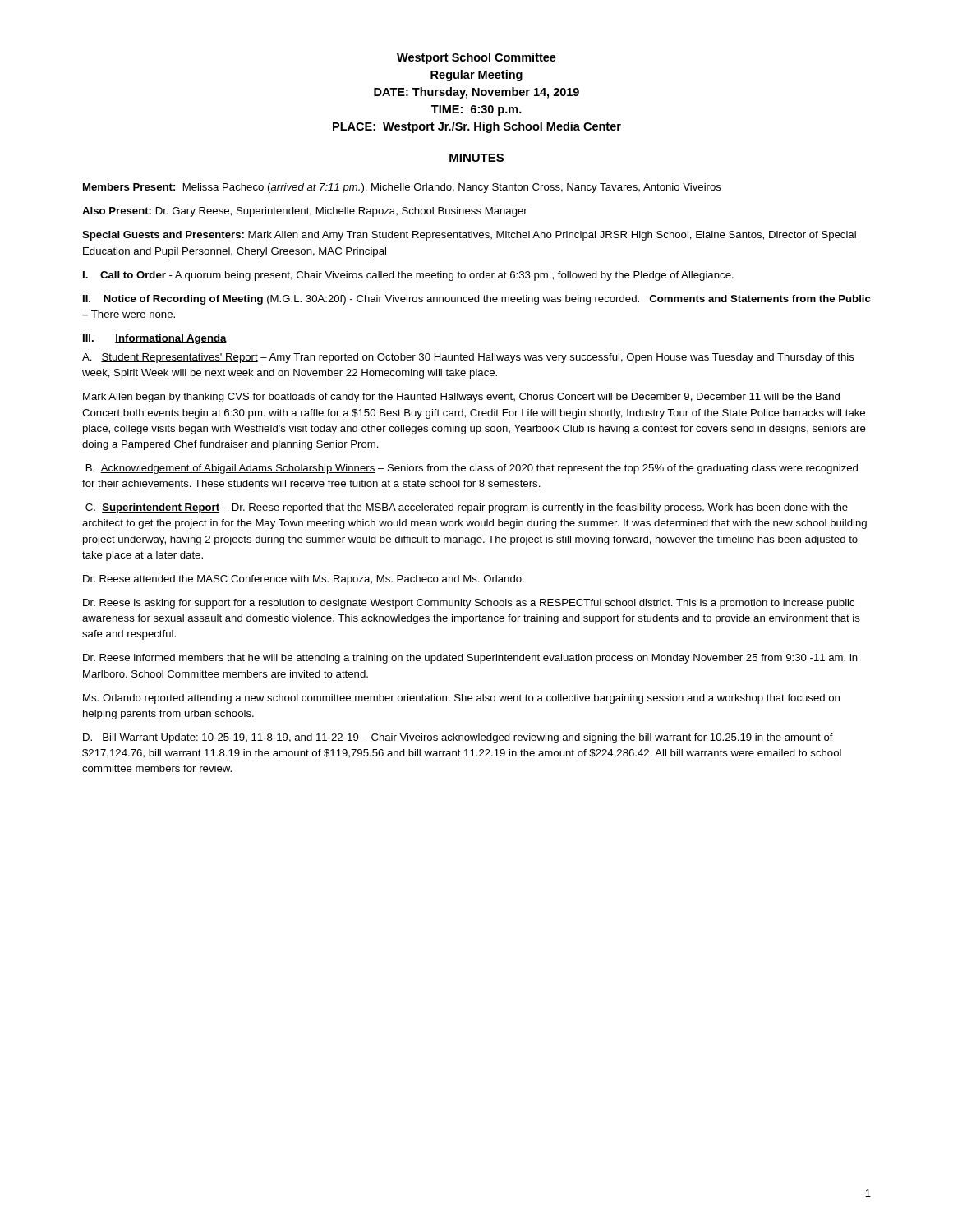Screen dimensions: 1232x953
Task: Point to the block beginning "D. Bill Warrant"
Action: [x=476, y=753]
